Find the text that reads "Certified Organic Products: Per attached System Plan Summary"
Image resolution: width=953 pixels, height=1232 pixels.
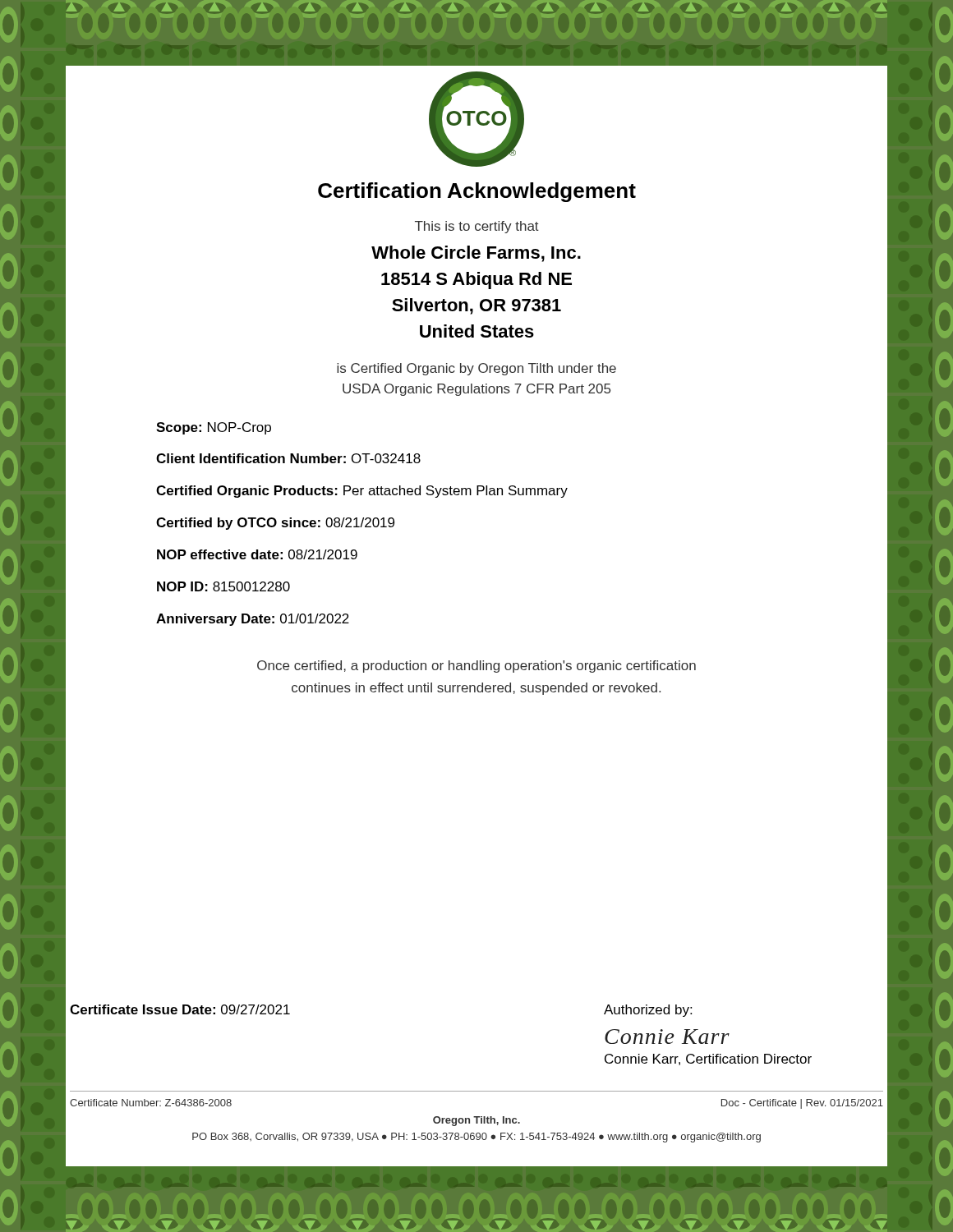362,491
